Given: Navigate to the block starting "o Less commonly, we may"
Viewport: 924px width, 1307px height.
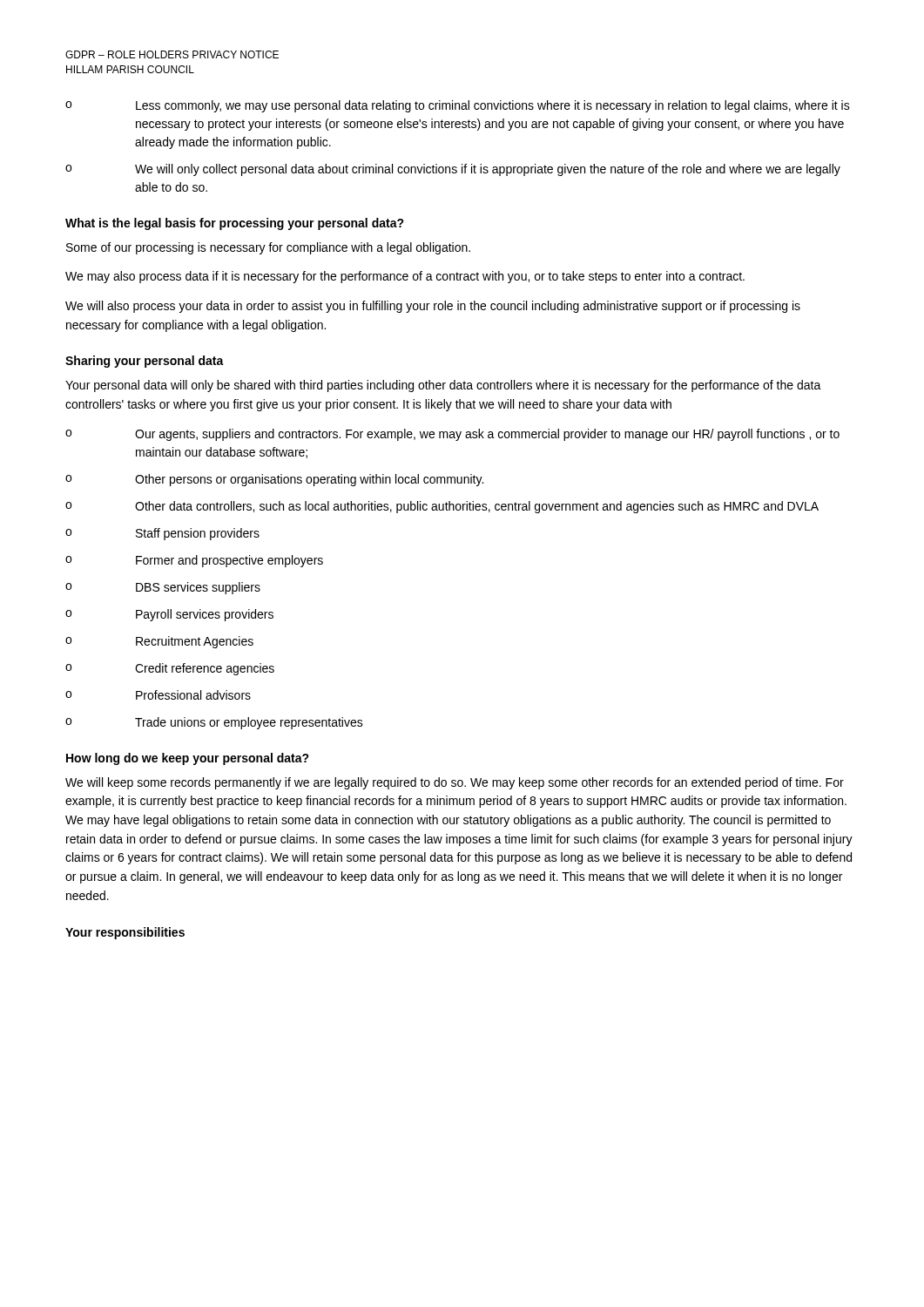Looking at the screenshot, I should 462,124.
